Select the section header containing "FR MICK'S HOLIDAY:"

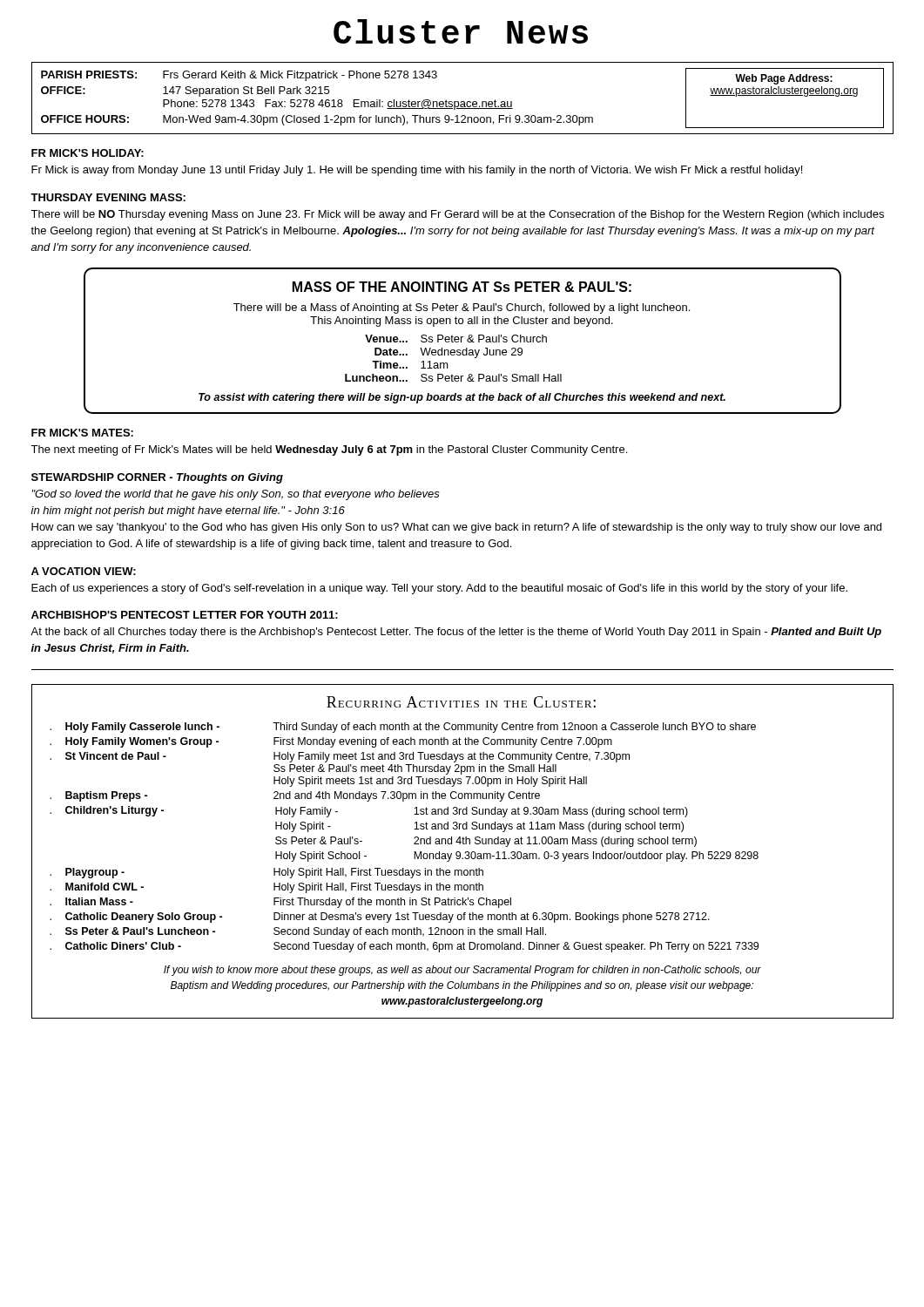click(88, 153)
